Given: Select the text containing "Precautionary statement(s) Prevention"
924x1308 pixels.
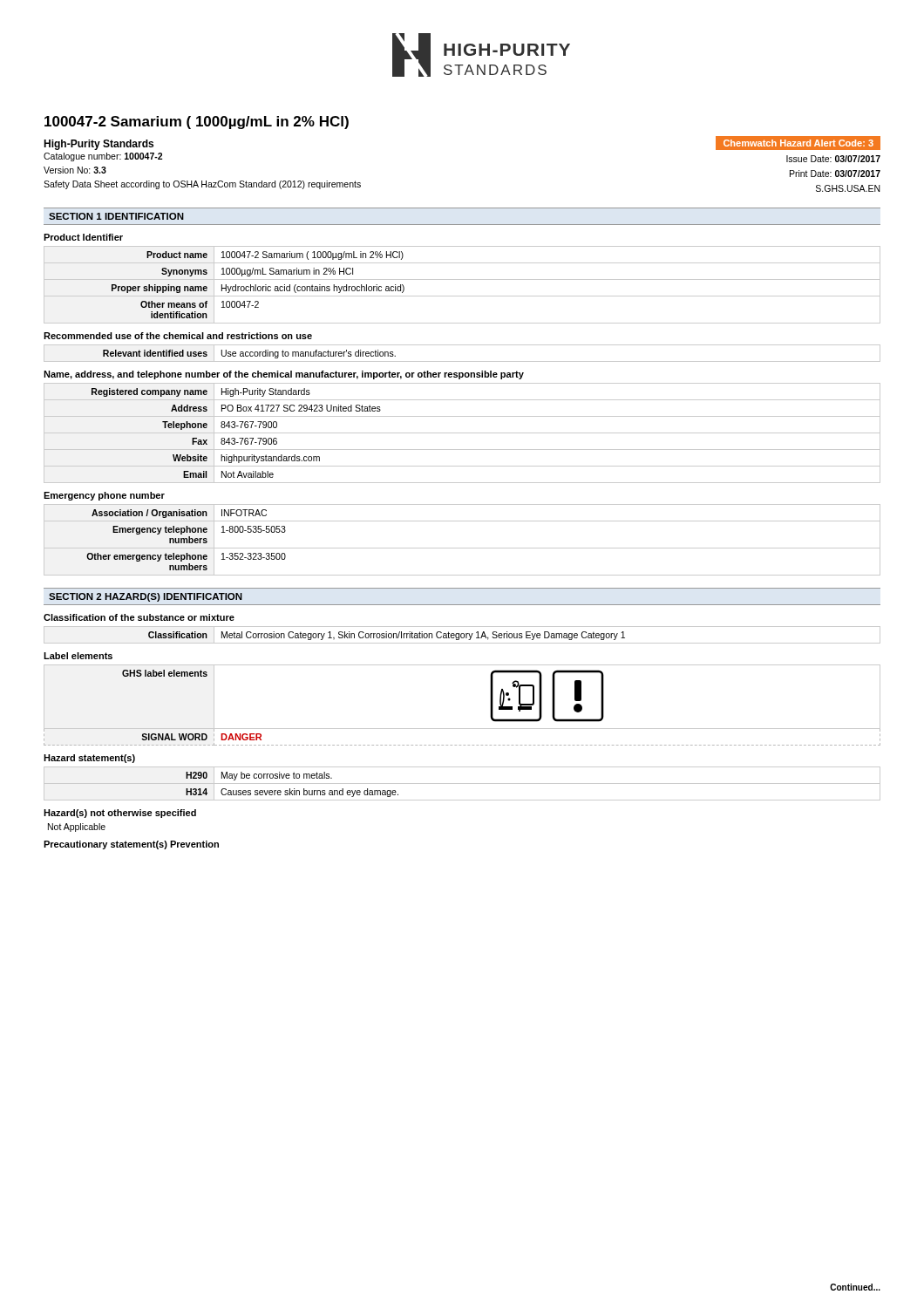Looking at the screenshot, I should click(x=132, y=844).
